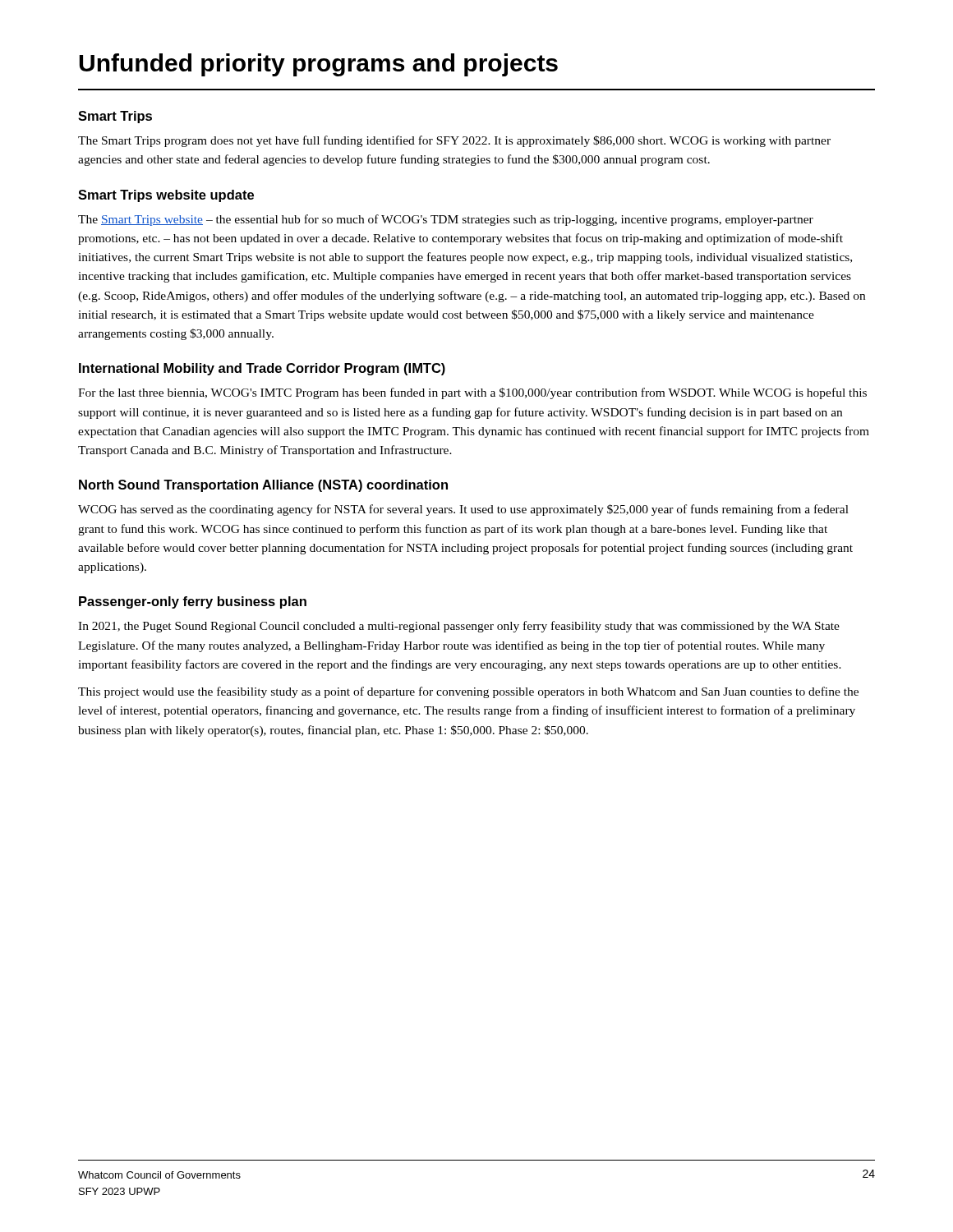Select the text block with the text "The Smart Trips website – the essential hub"
Screen dimensions: 1232x953
476,276
